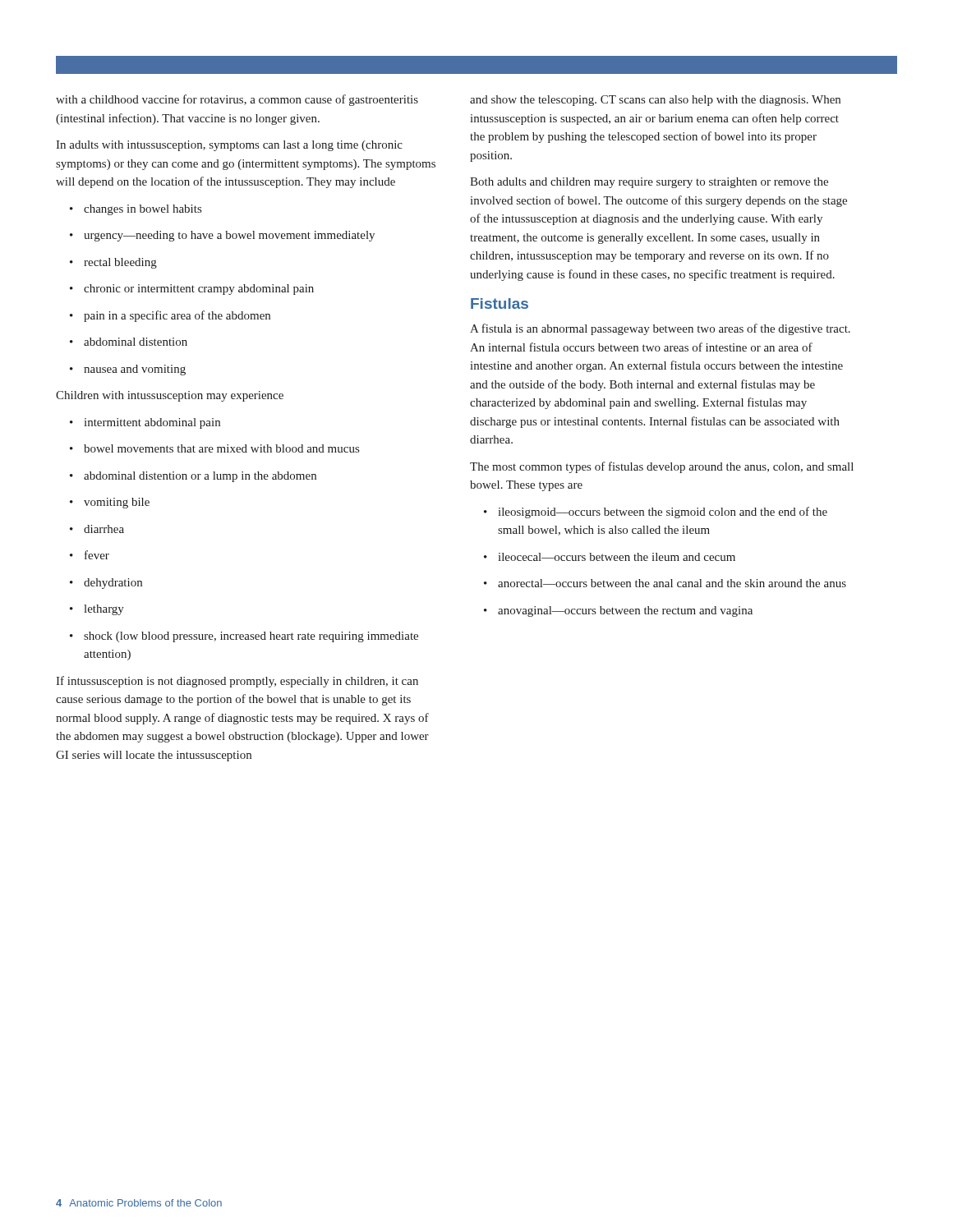Locate the text "abdominal distention"
This screenshot has width=953, height=1232.
(129, 342)
